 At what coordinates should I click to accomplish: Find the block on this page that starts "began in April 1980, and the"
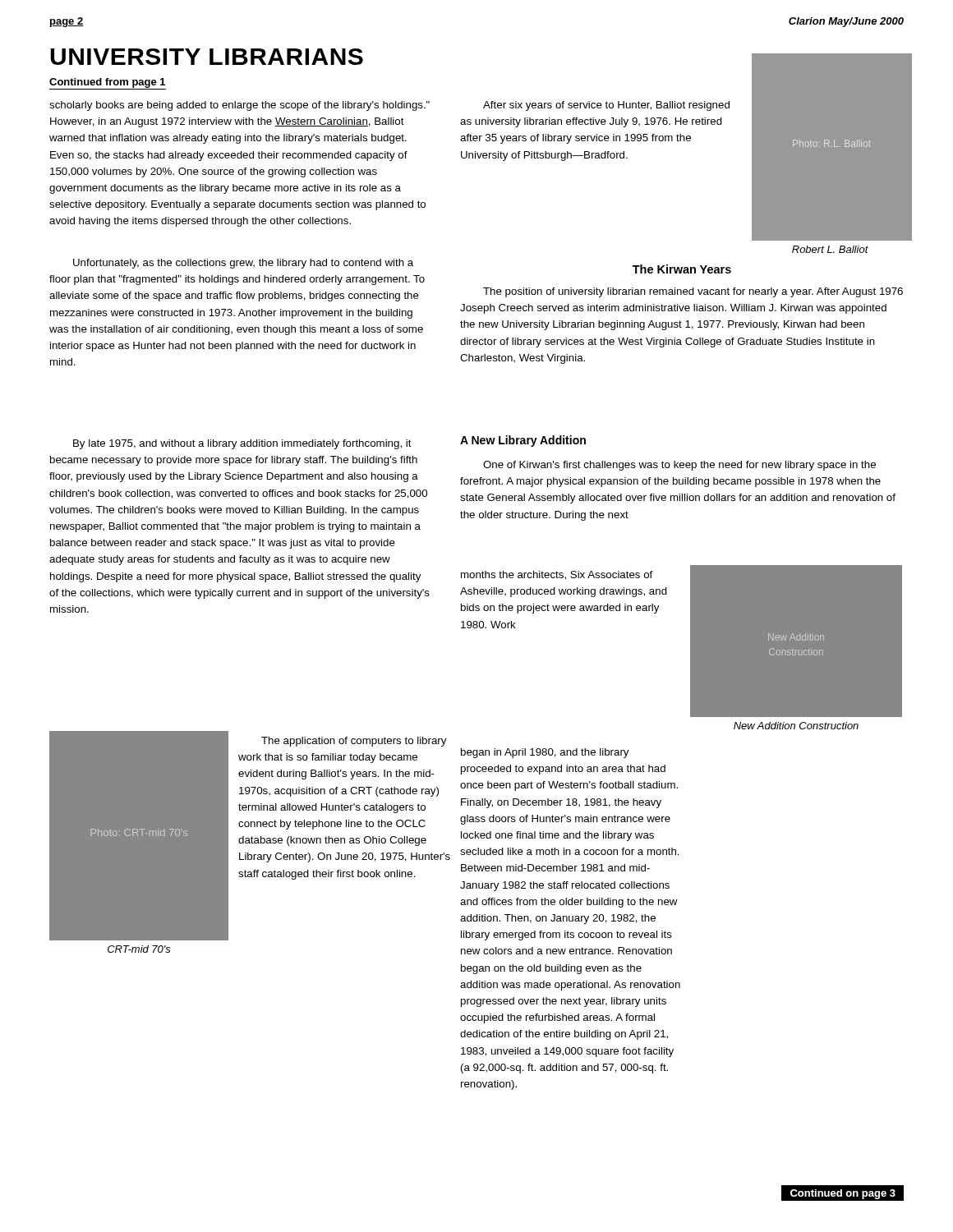point(570,918)
